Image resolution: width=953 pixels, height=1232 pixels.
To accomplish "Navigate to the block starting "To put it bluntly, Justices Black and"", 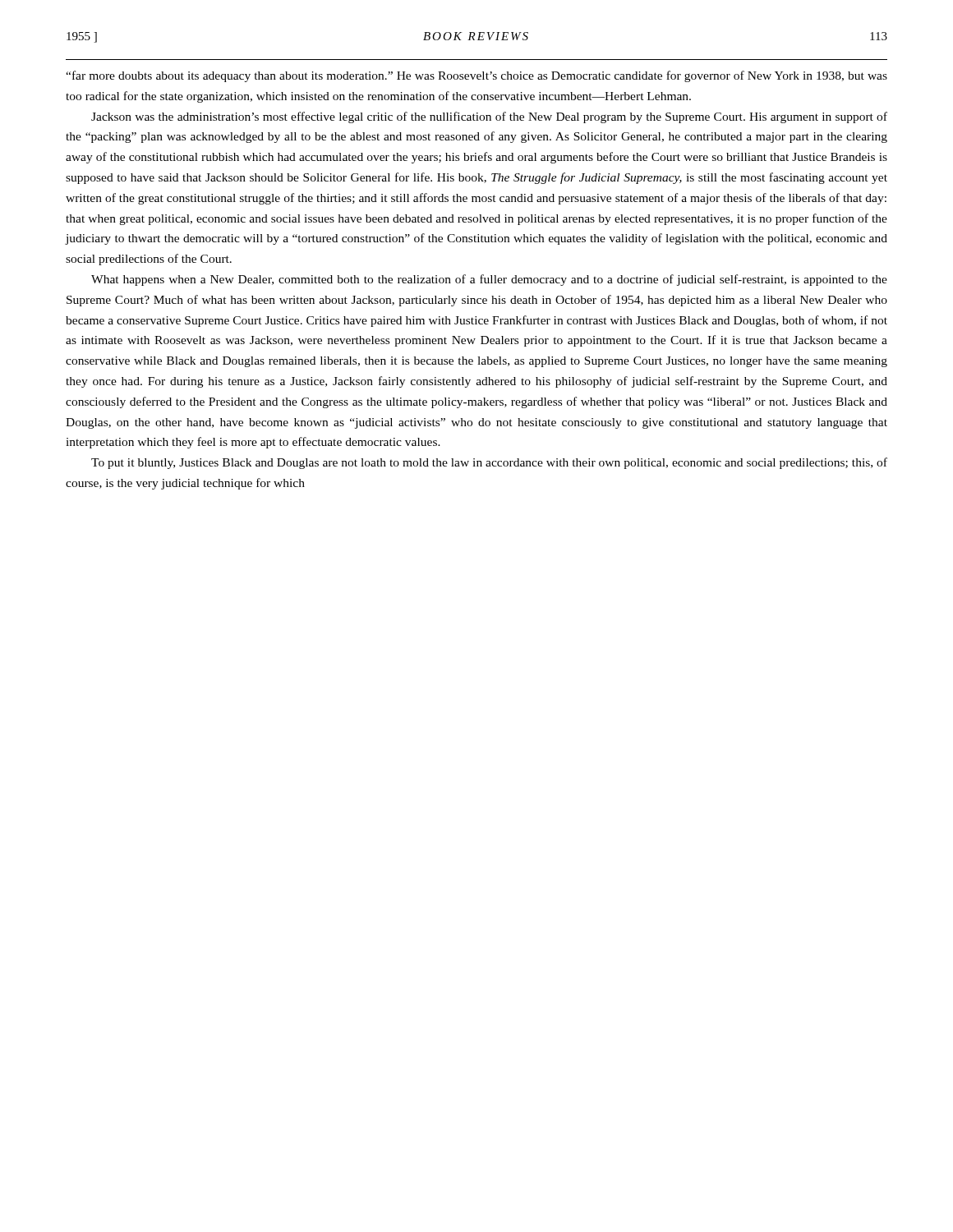I will pyautogui.click(x=476, y=473).
